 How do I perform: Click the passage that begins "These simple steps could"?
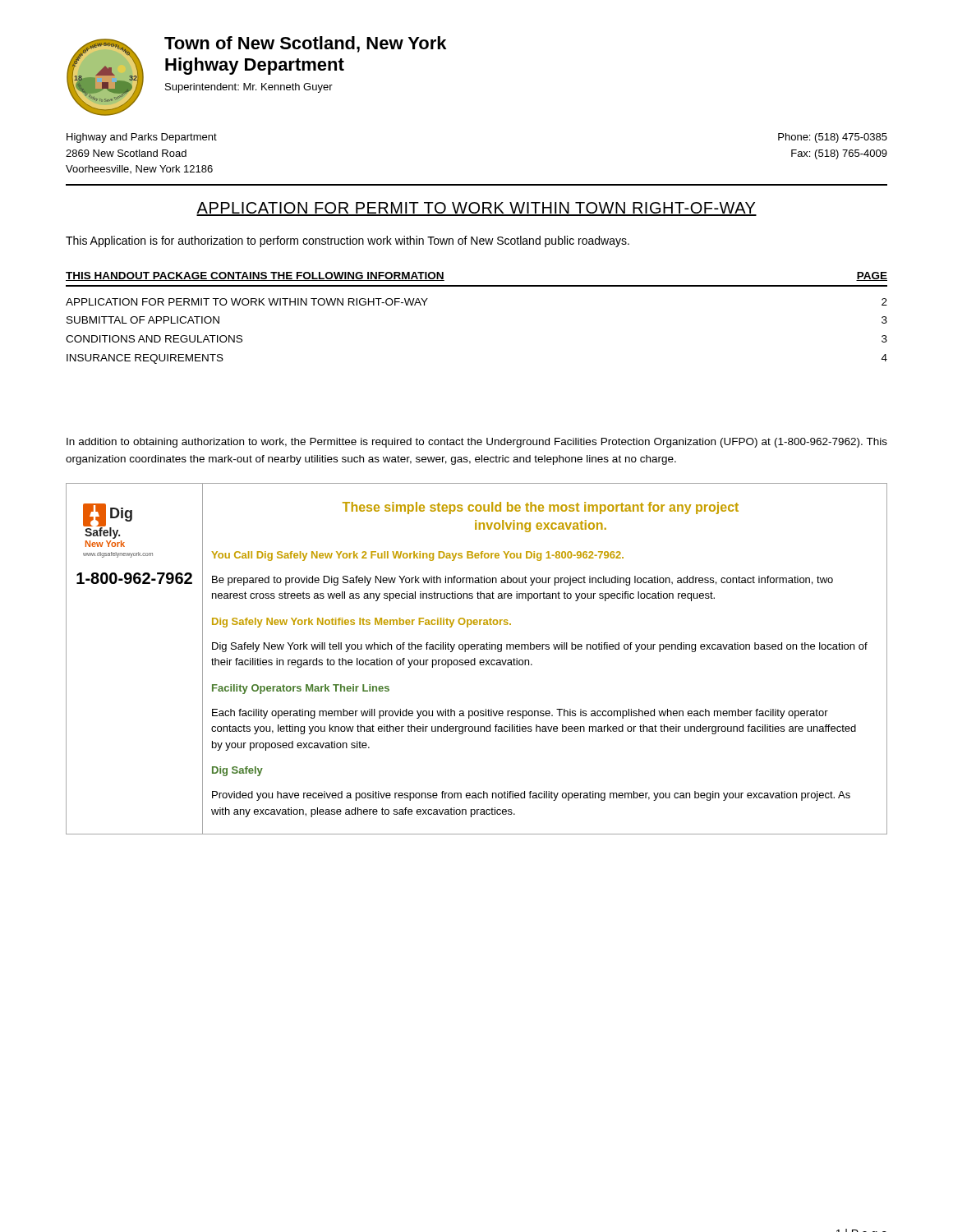coord(541,516)
